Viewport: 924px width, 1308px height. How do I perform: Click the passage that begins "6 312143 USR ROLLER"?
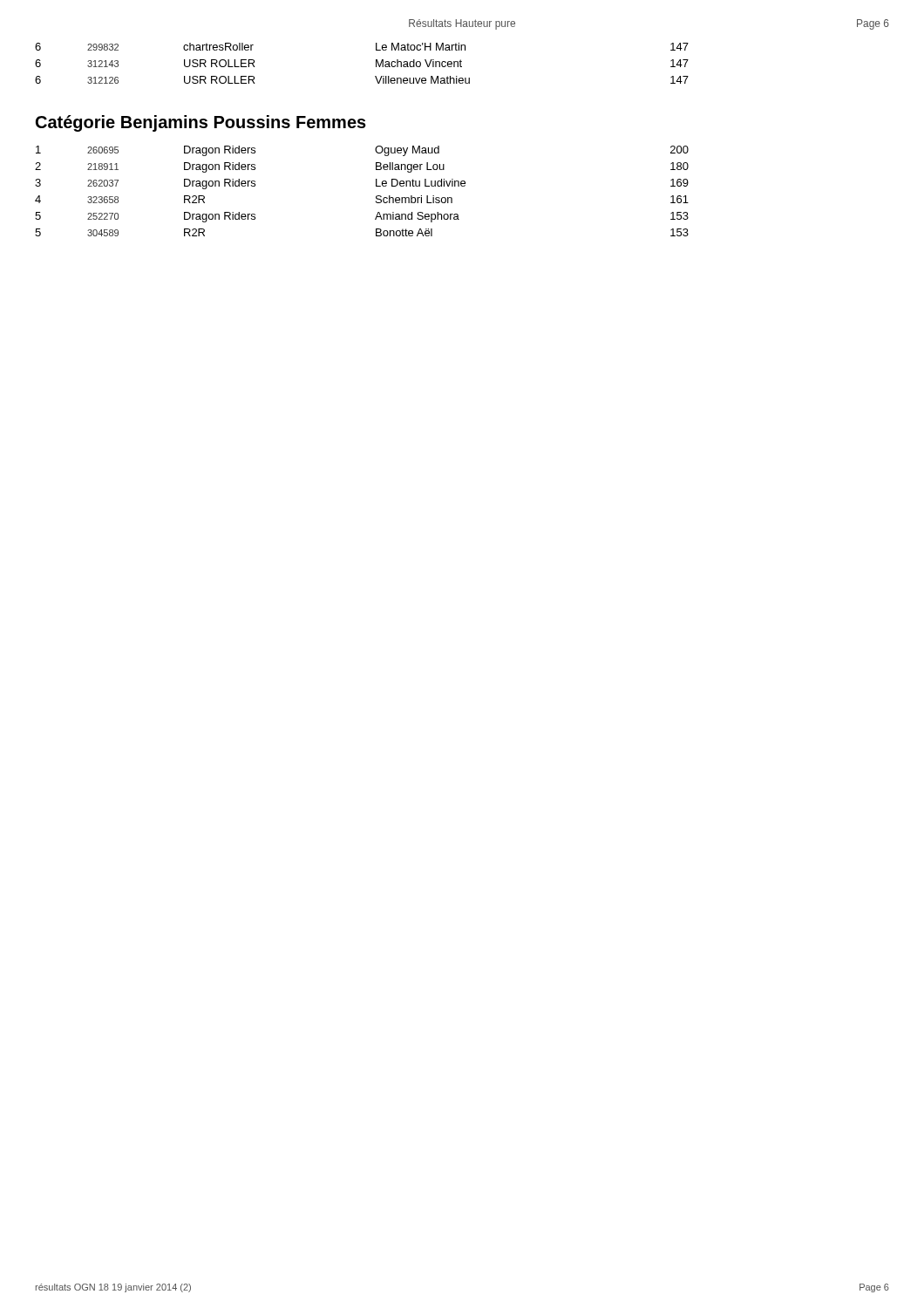pos(38,62)
